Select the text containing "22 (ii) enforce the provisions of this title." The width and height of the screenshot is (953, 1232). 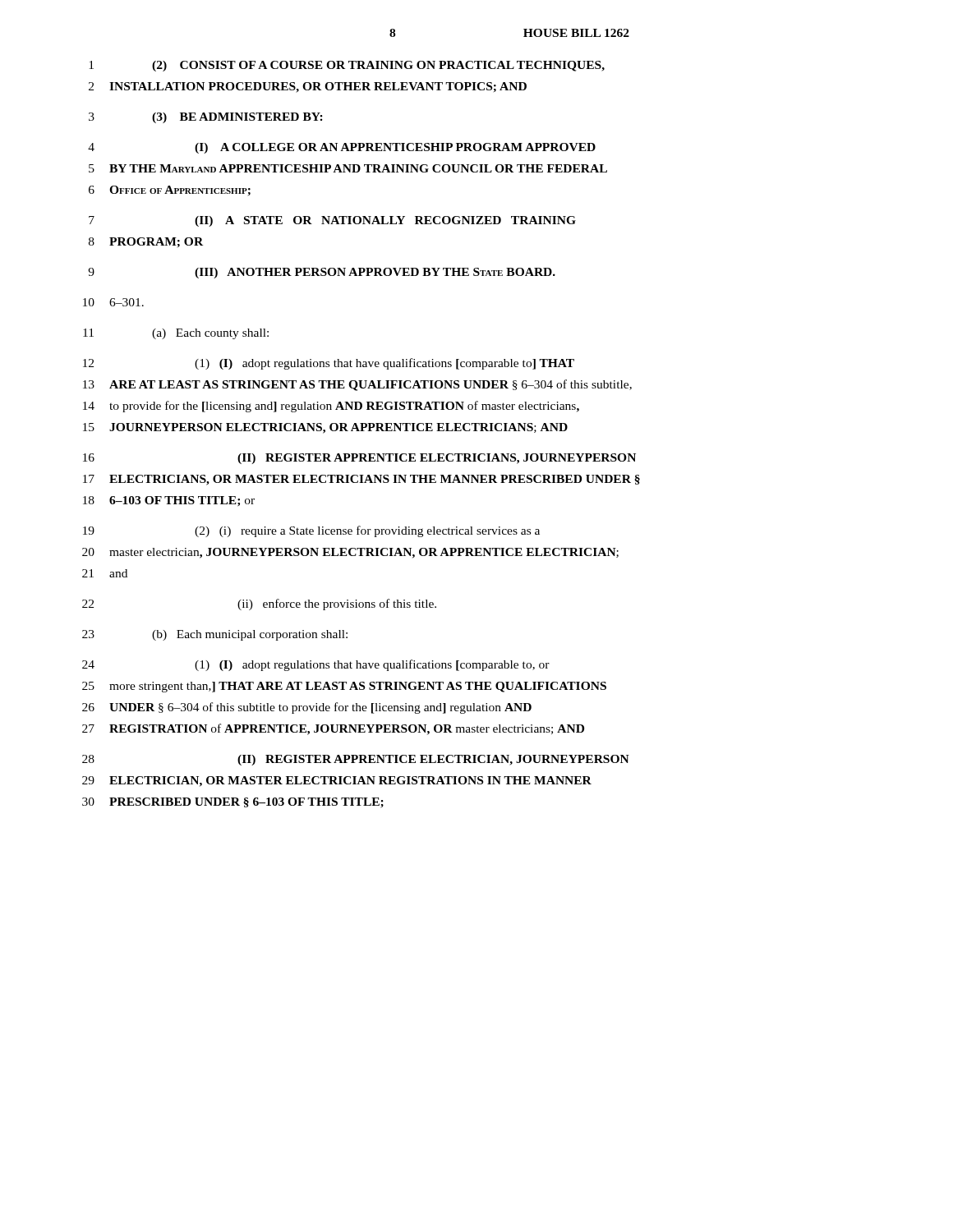(259, 605)
